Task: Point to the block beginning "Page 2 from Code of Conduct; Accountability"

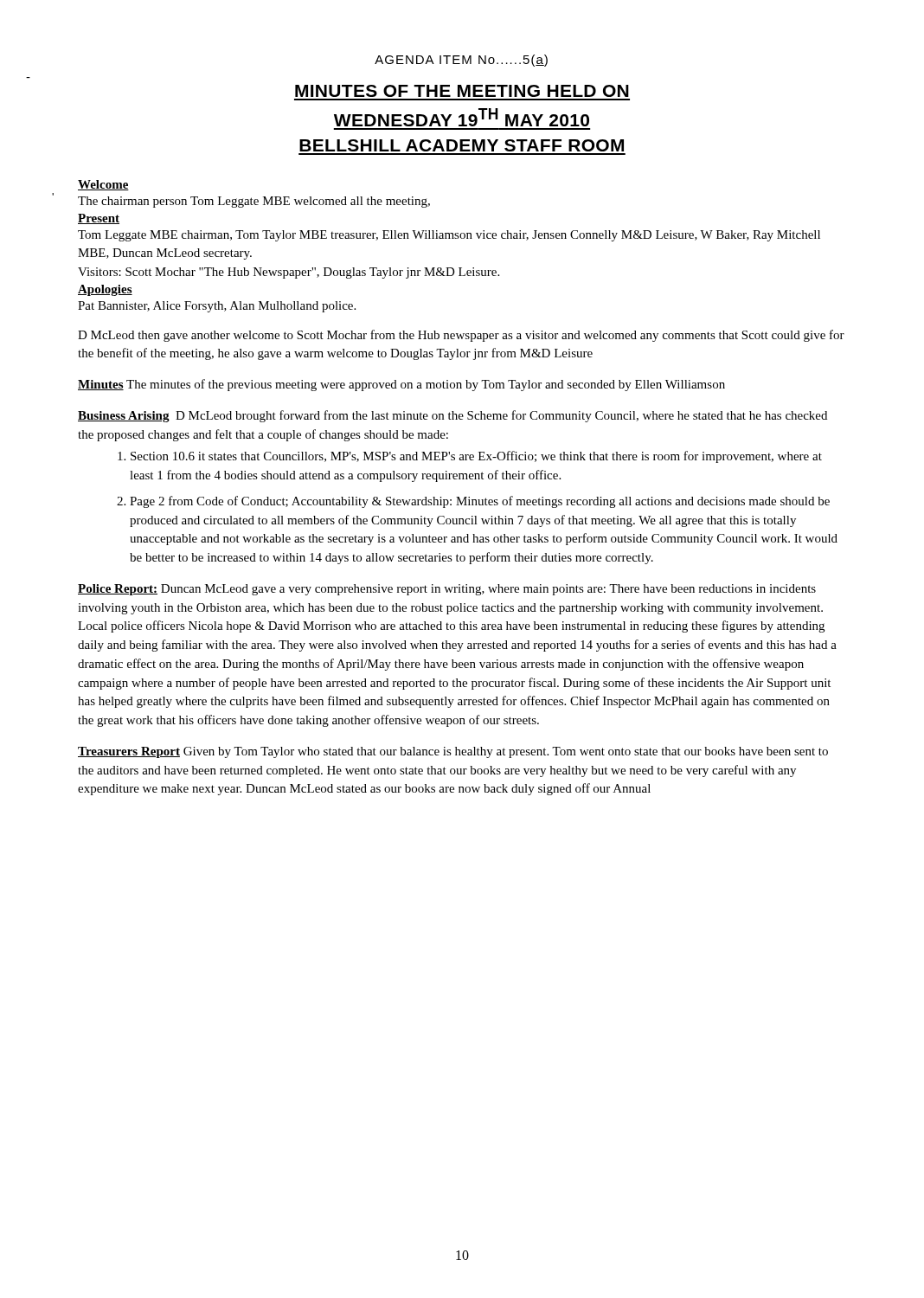Action: click(x=479, y=530)
